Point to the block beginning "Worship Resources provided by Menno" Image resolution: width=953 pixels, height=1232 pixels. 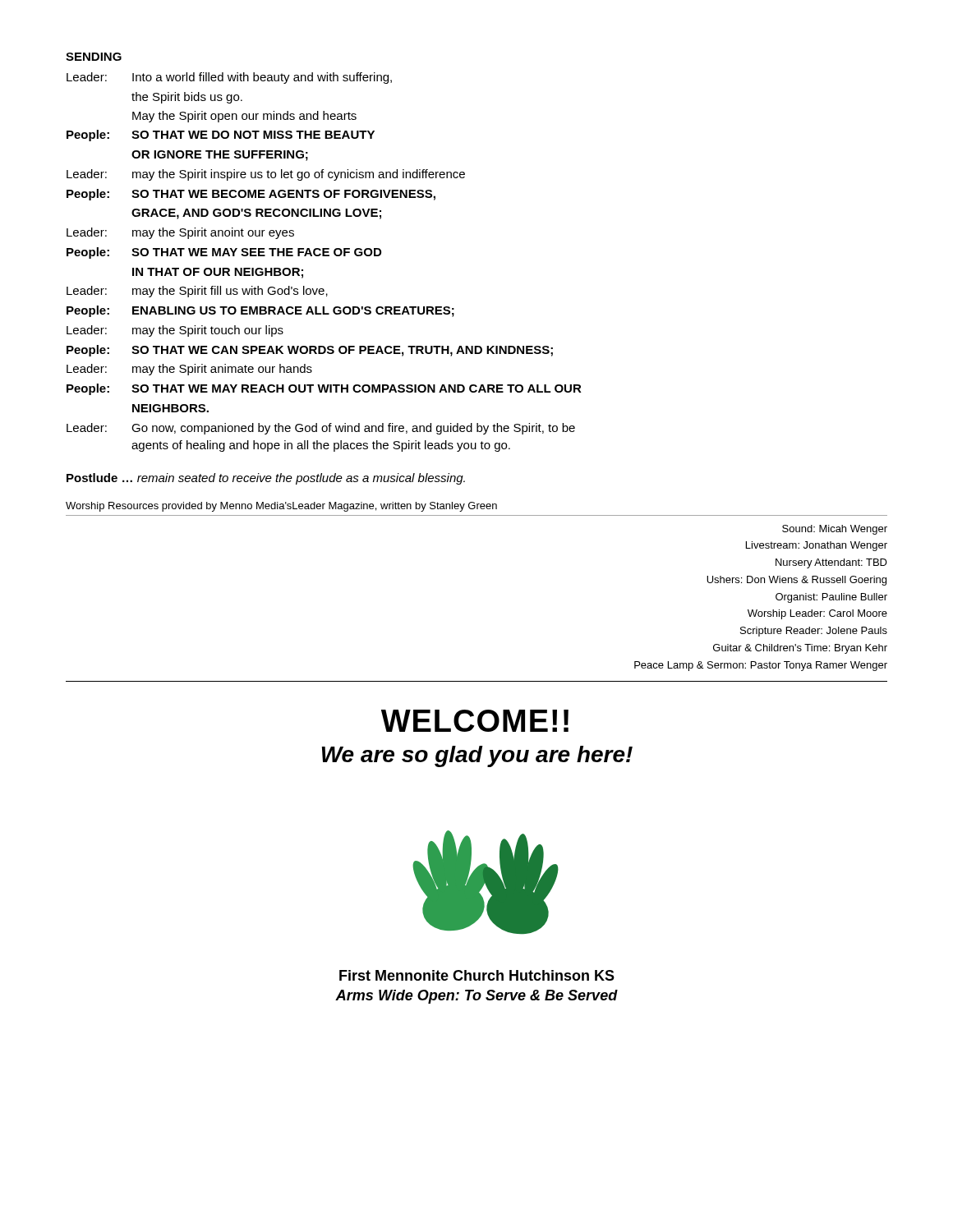[x=282, y=505]
